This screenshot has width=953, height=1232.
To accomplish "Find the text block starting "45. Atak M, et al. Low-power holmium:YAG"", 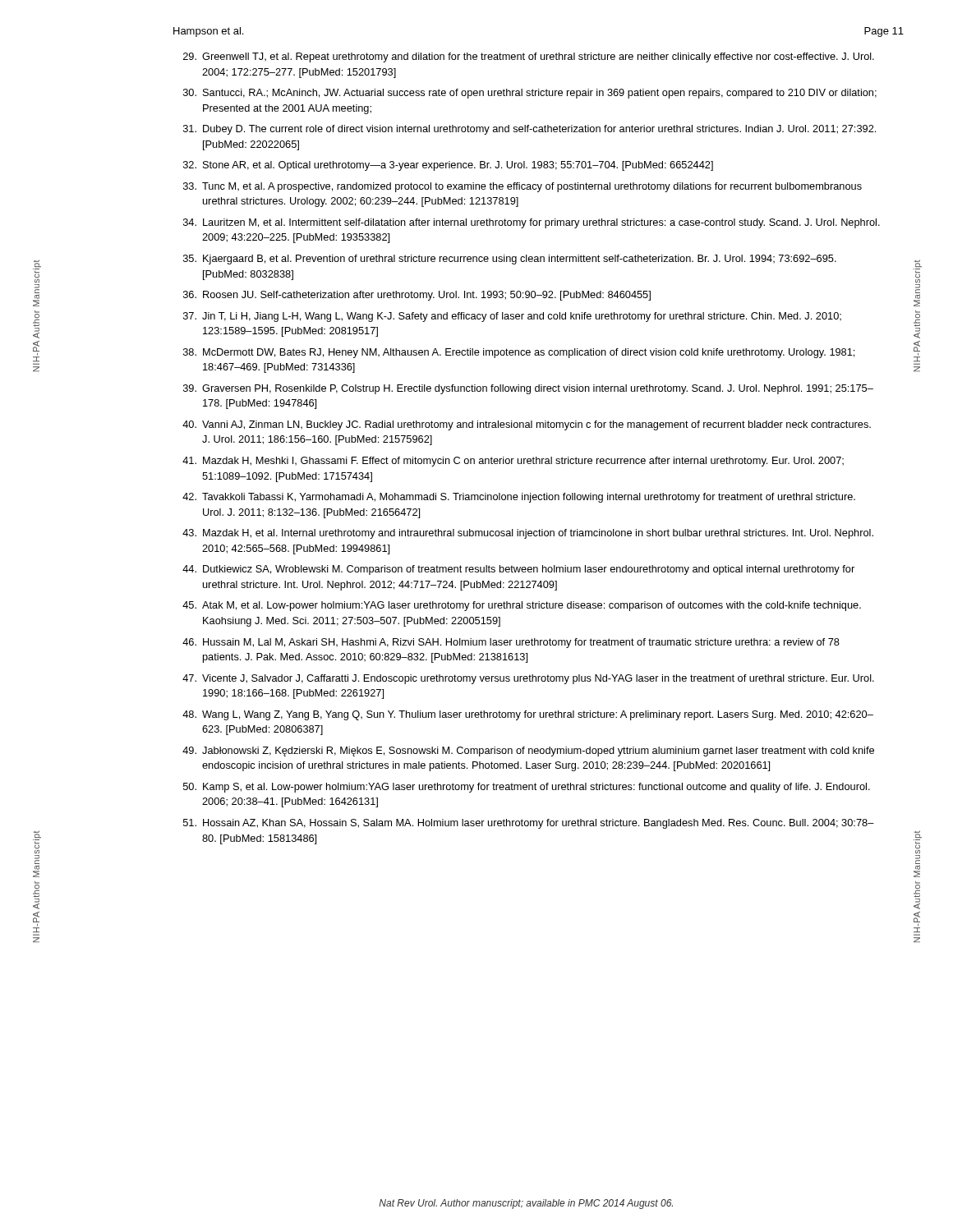I will point(527,613).
